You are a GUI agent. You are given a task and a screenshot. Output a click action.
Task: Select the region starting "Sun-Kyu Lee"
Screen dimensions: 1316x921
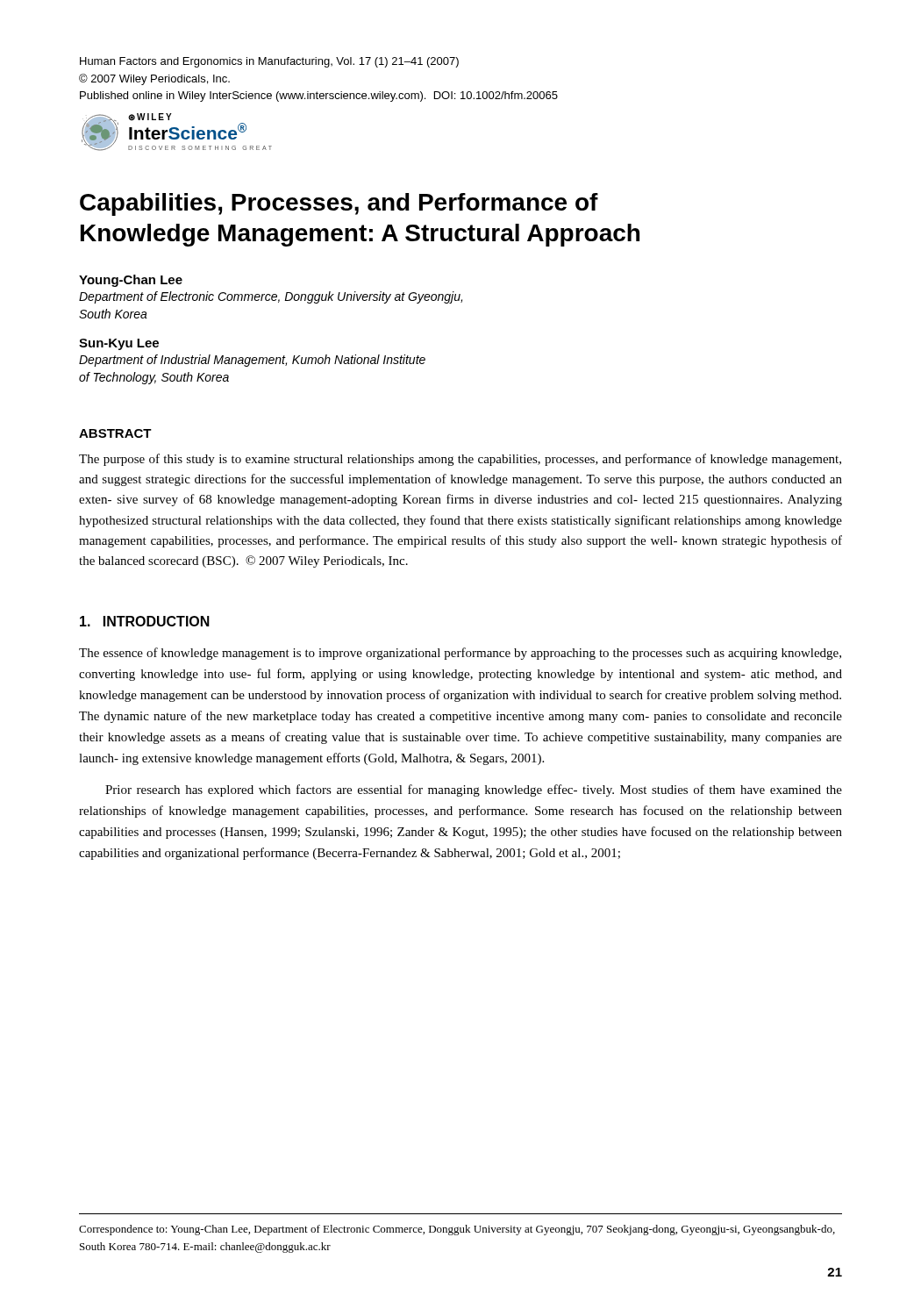coord(119,343)
